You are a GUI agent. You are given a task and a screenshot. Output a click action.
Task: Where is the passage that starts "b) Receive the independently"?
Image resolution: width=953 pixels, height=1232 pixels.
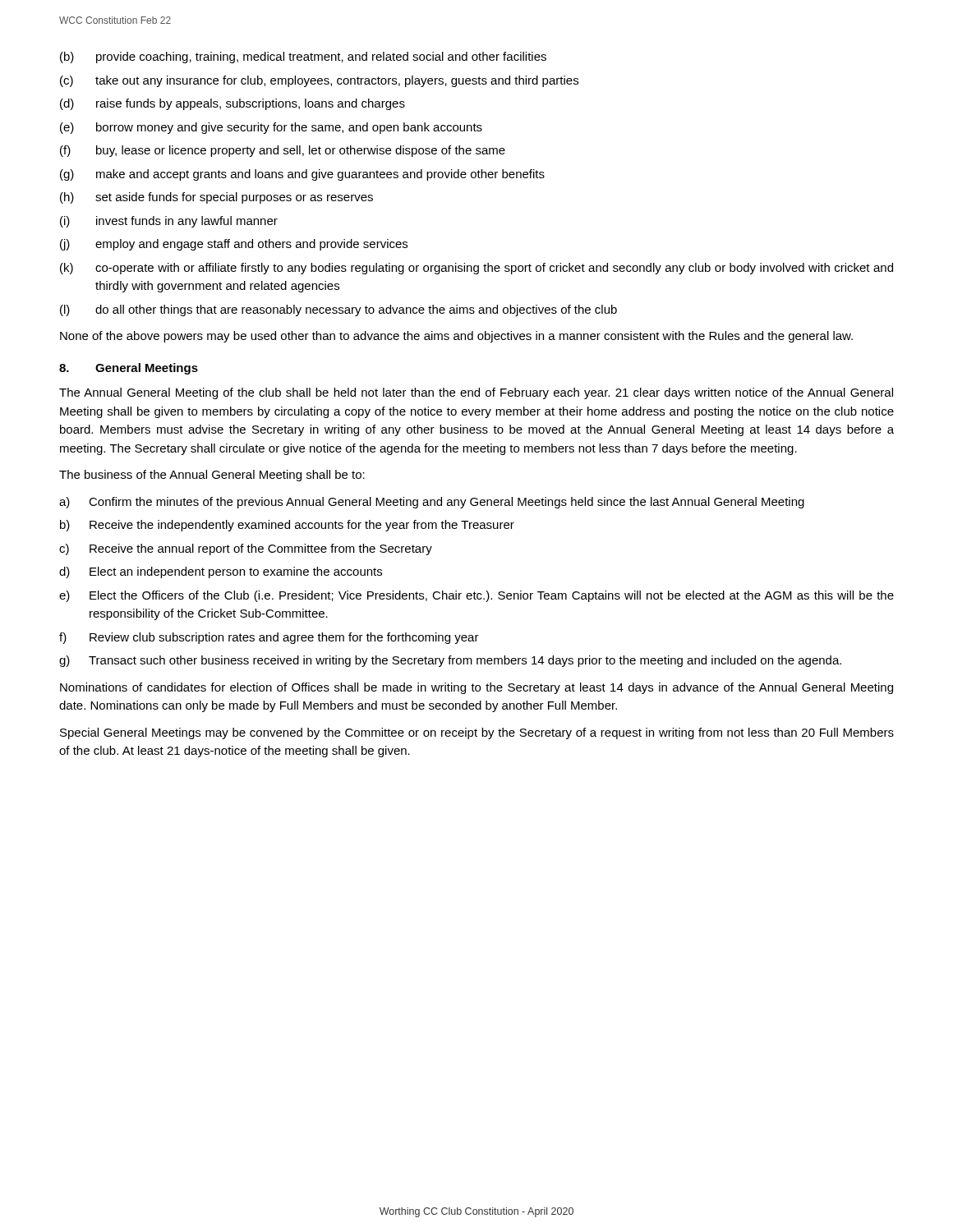coord(476,525)
